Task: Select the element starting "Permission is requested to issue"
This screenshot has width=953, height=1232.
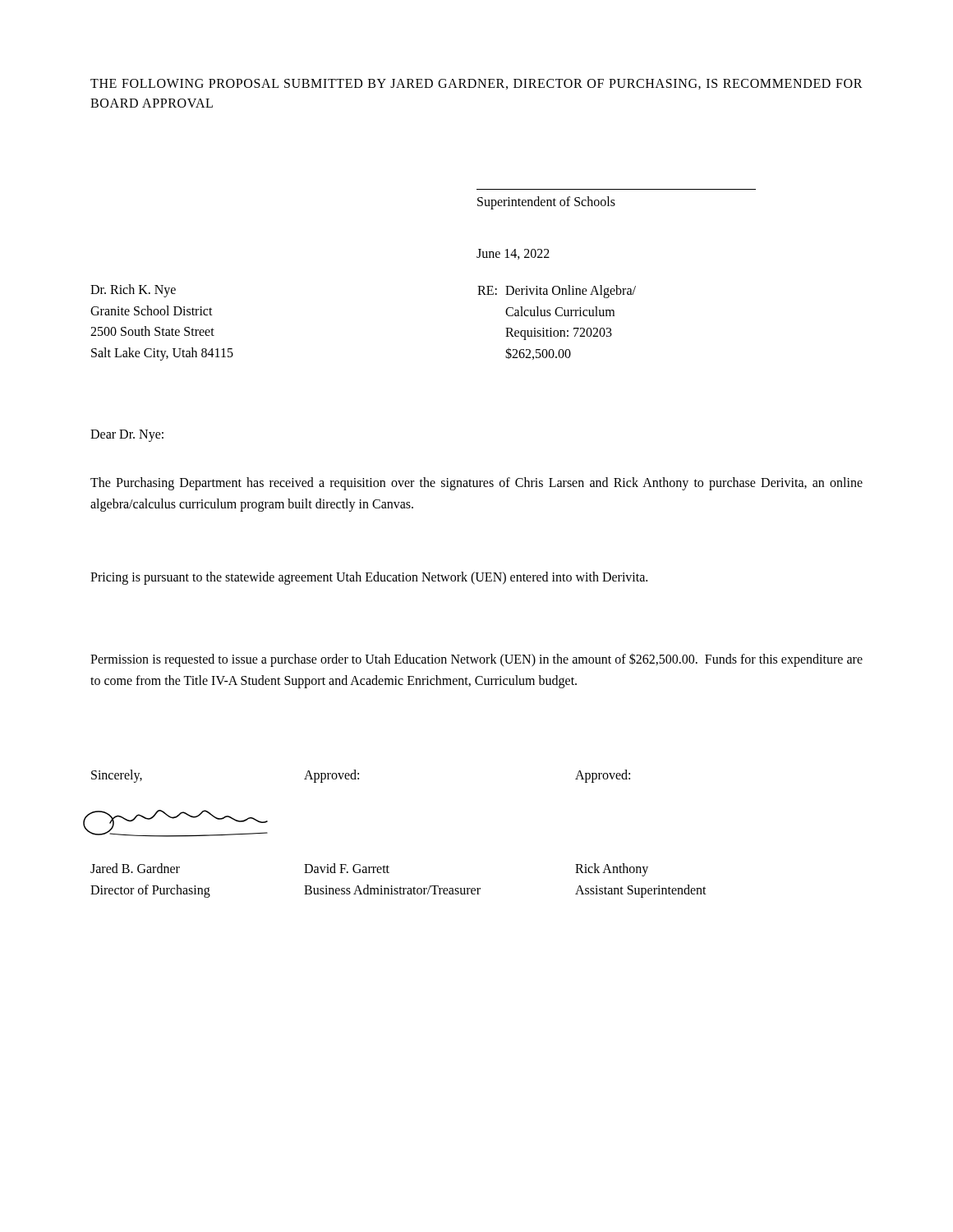Action: 476,670
